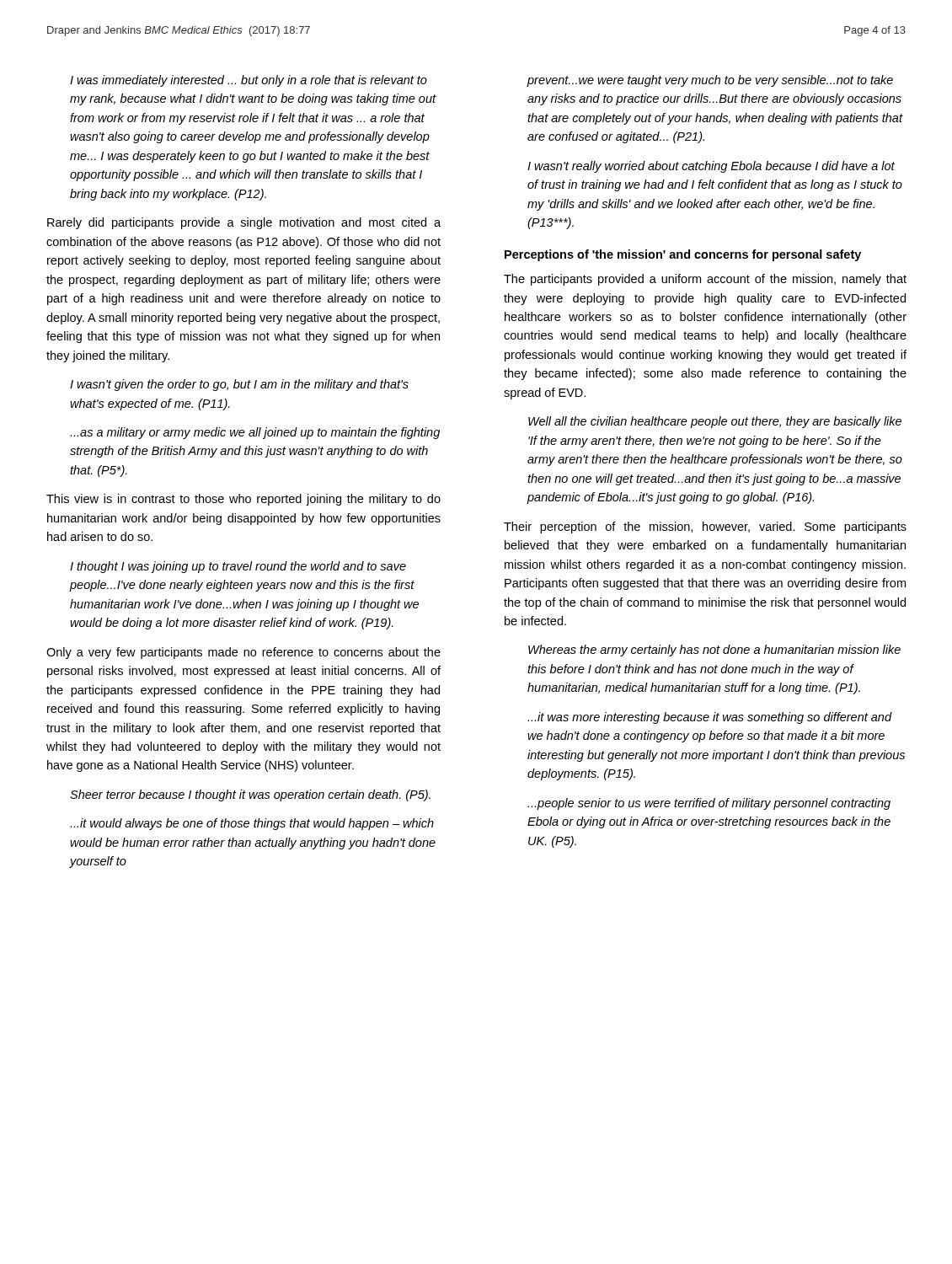Find the block starting "Whereas the army certainly has"
Screen dimensions: 1264x952
714,669
